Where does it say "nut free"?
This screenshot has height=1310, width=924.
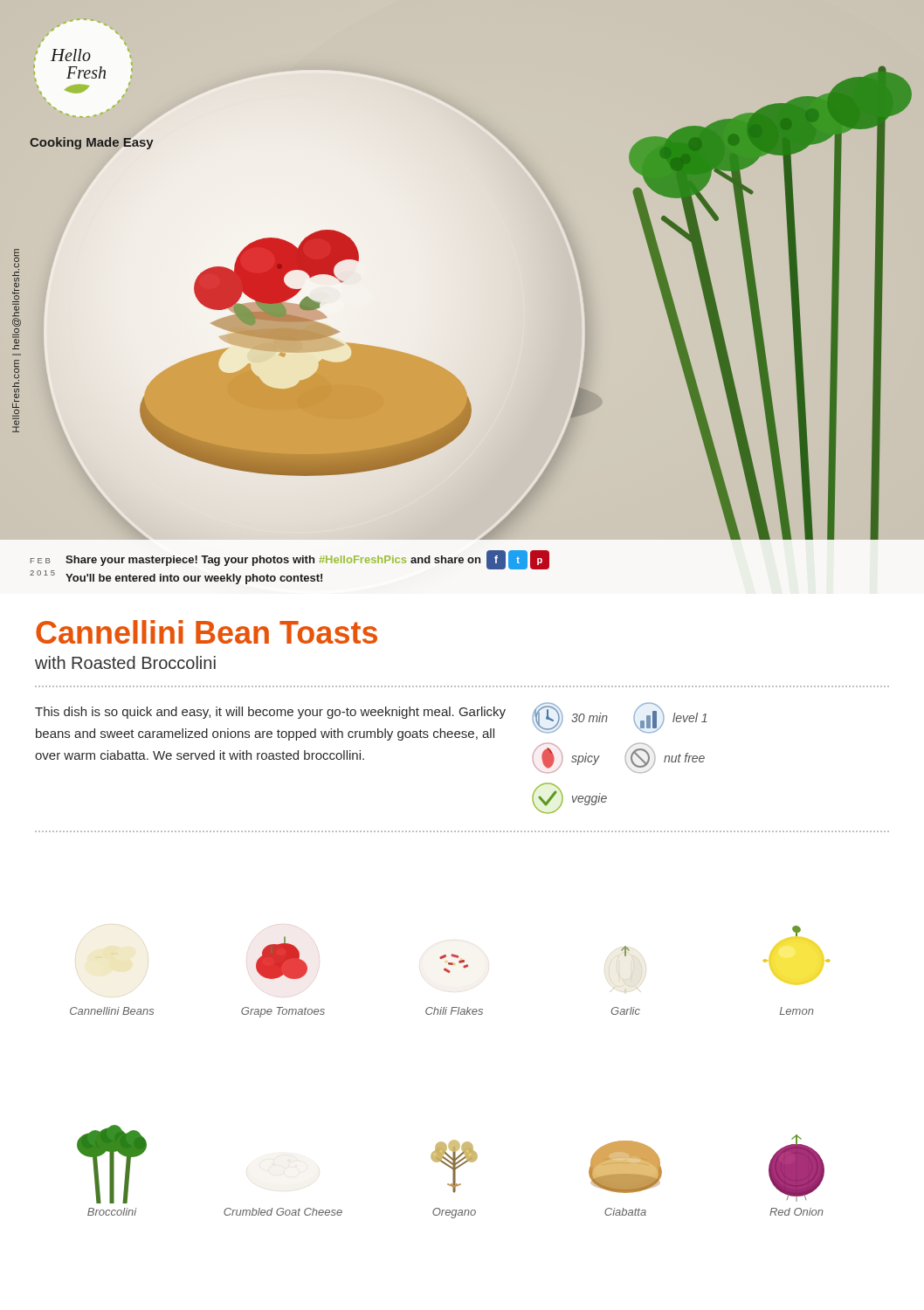tap(664, 758)
